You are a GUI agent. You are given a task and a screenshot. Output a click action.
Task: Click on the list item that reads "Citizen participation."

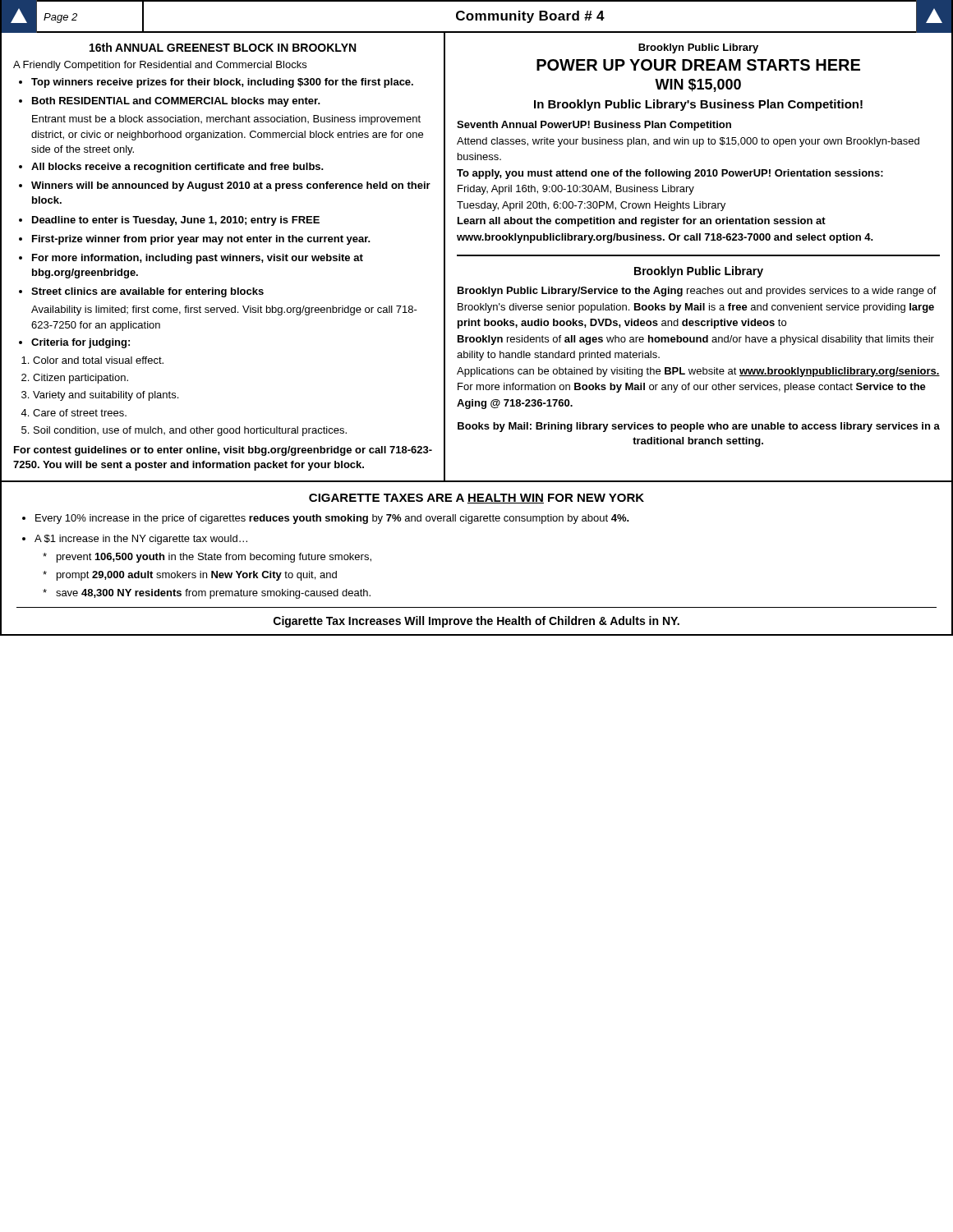81,378
